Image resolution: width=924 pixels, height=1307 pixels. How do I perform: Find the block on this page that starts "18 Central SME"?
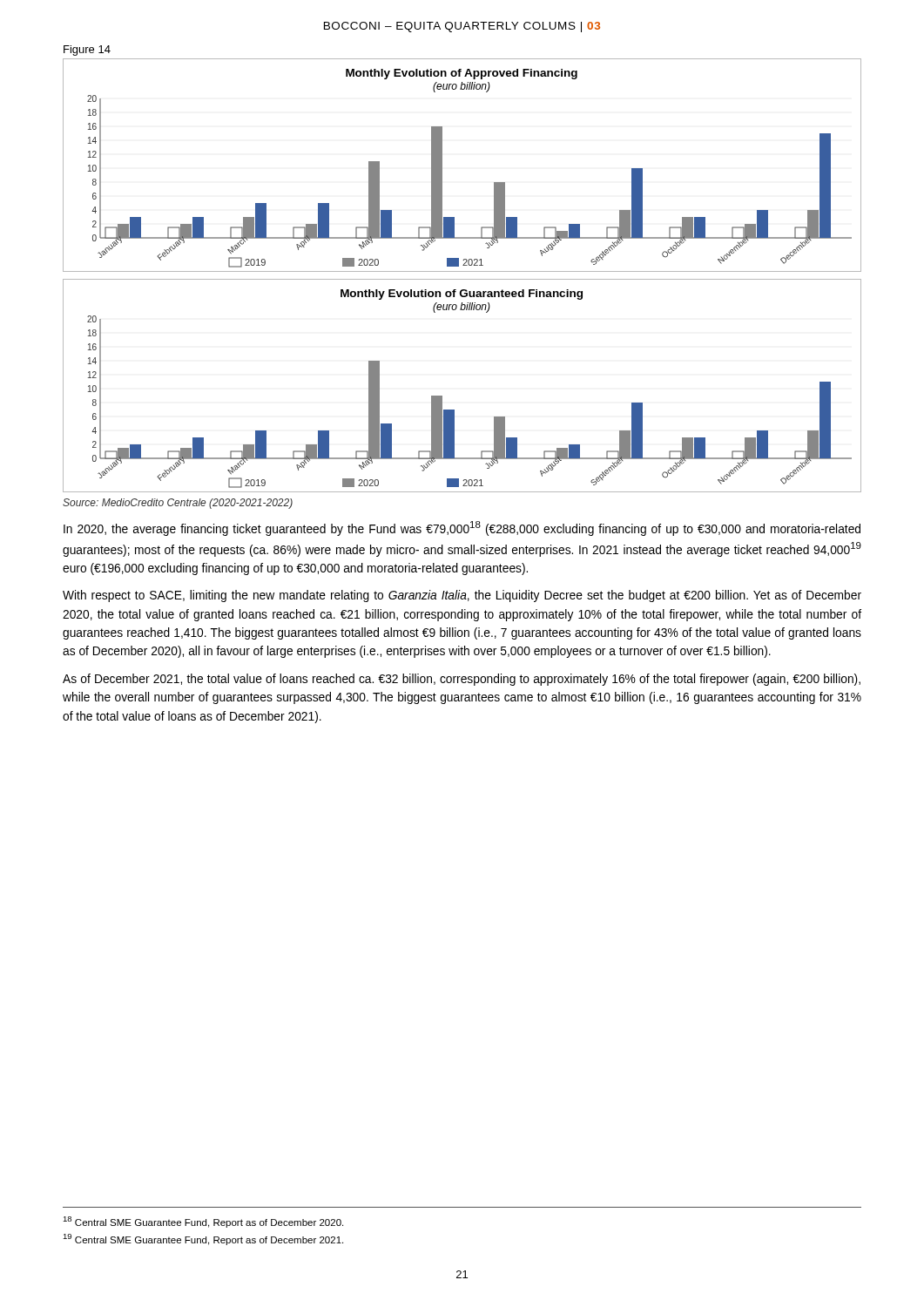pyautogui.click(x=203, y=1221)
